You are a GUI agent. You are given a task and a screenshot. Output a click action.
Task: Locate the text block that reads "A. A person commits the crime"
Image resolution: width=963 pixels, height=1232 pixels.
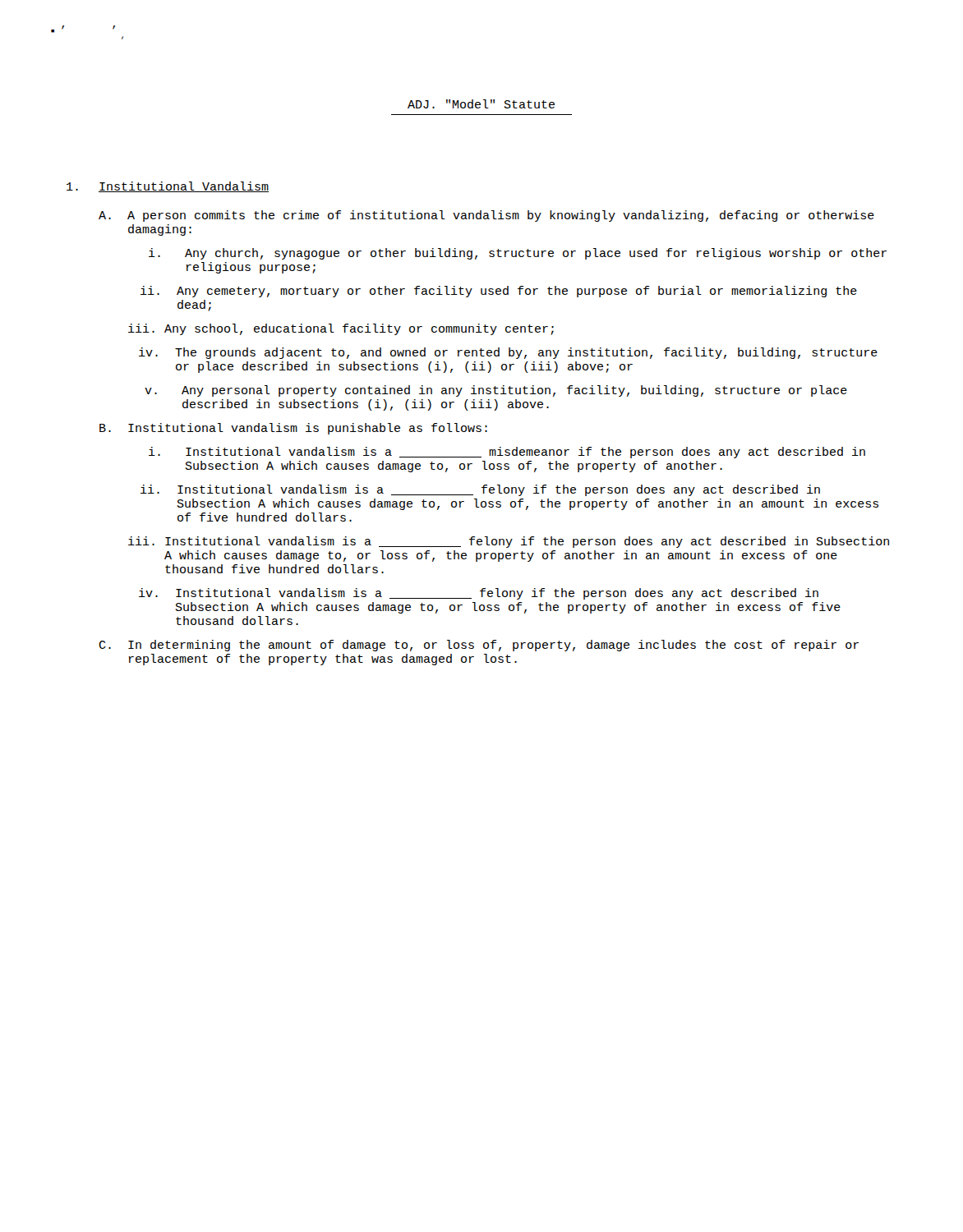point(498,223)
